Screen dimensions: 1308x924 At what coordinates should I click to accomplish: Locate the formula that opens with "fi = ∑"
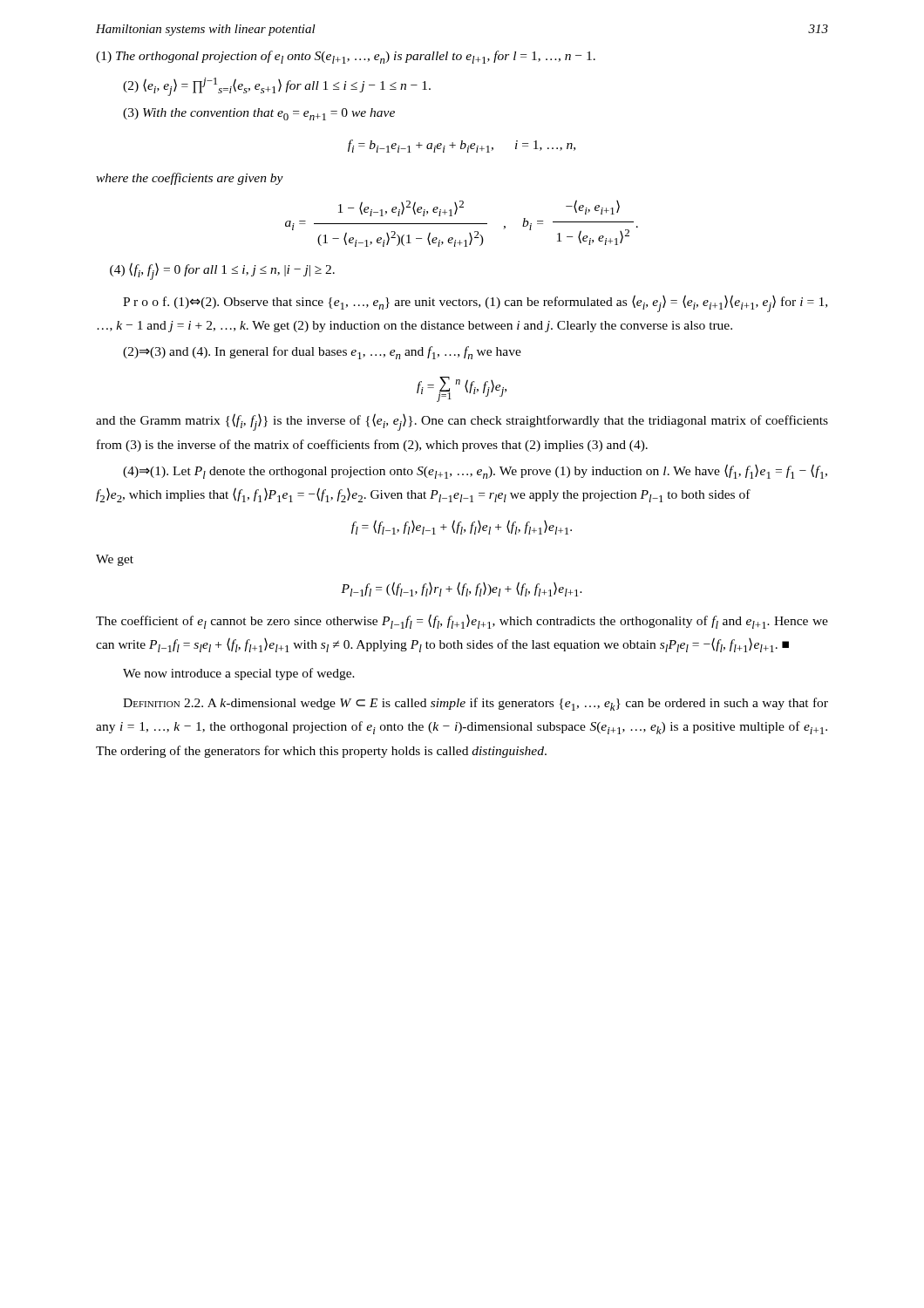[462, 388]
